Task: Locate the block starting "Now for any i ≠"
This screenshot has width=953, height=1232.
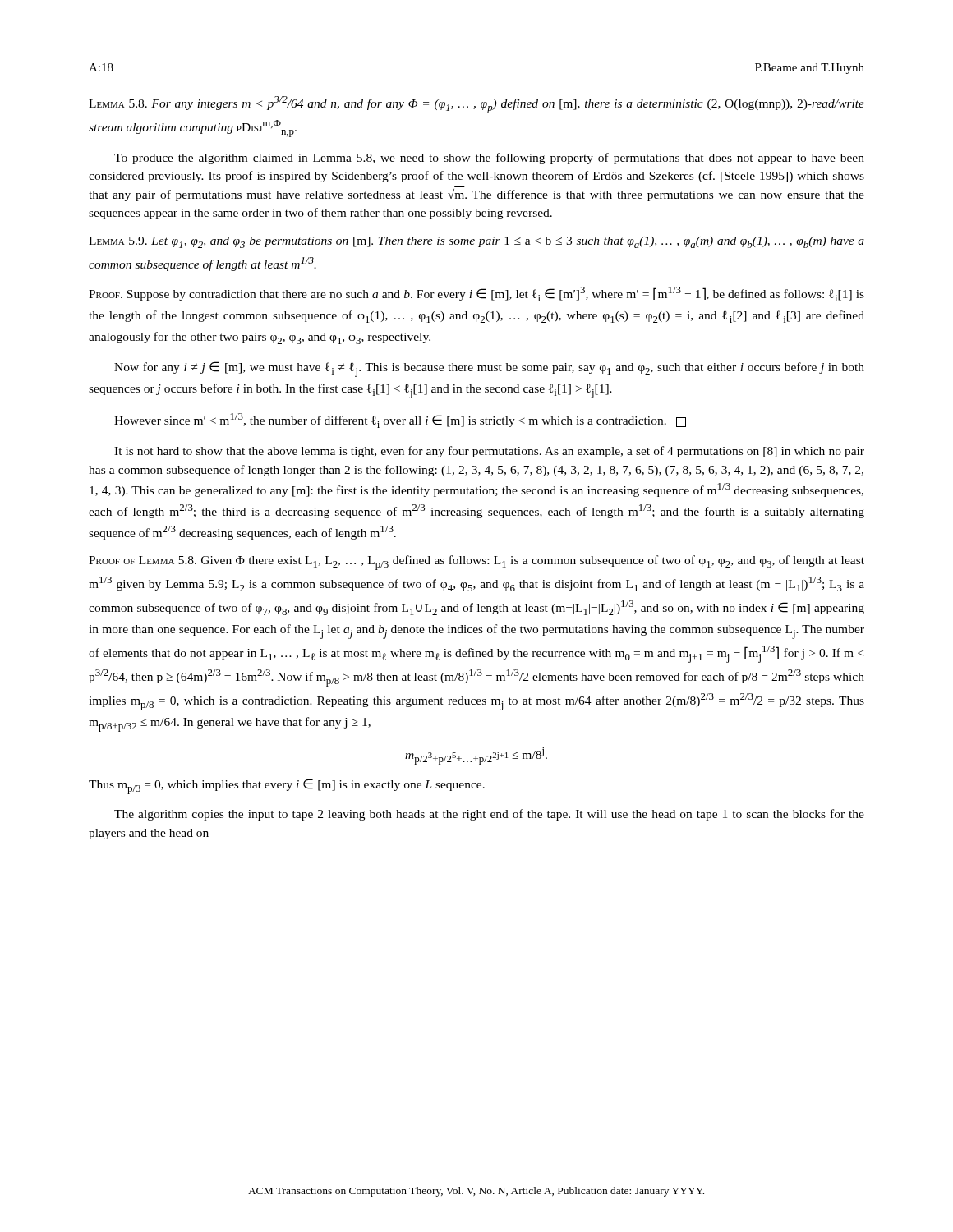Action: 476,379
